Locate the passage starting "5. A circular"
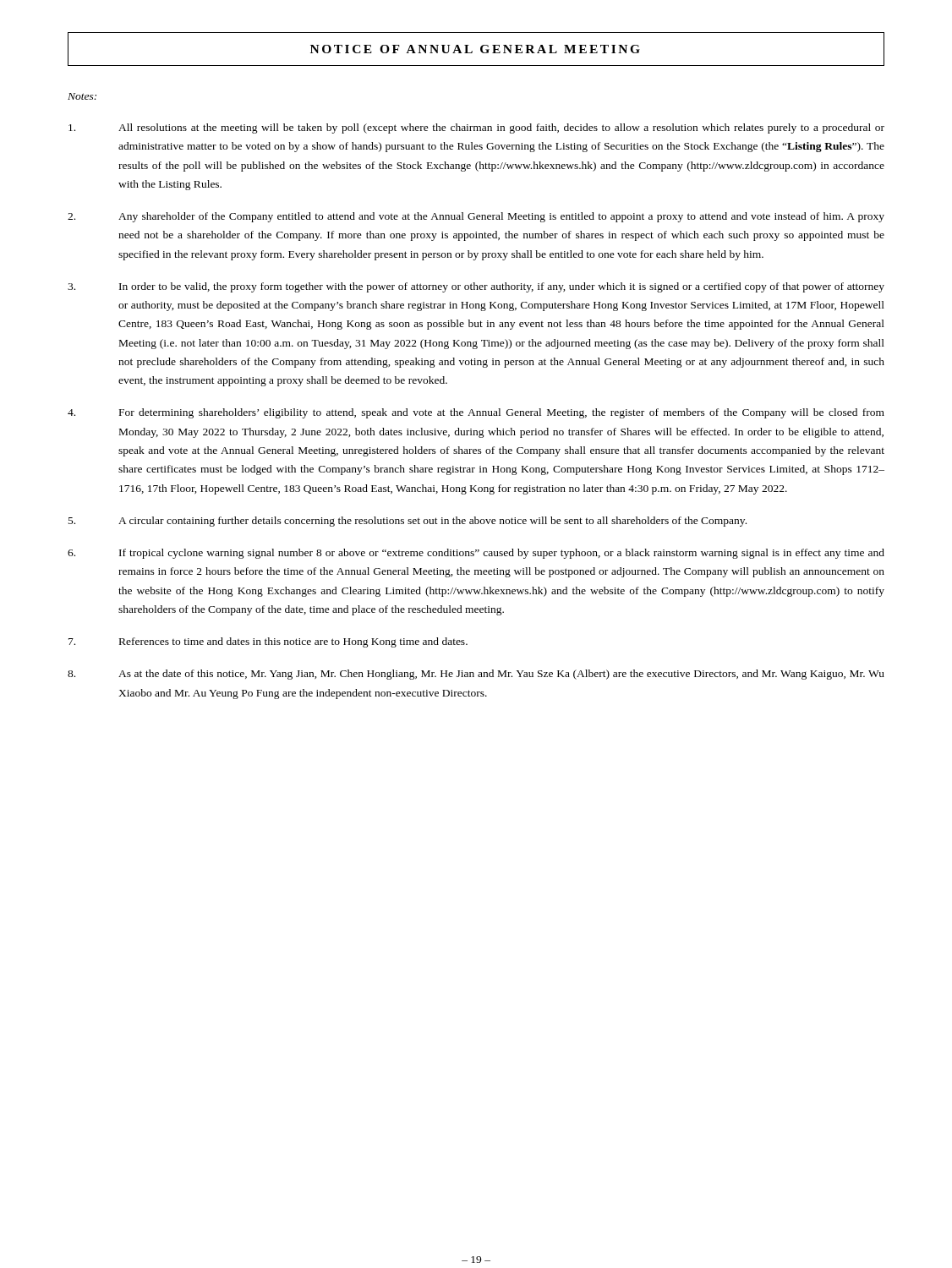 click(476, 521)
